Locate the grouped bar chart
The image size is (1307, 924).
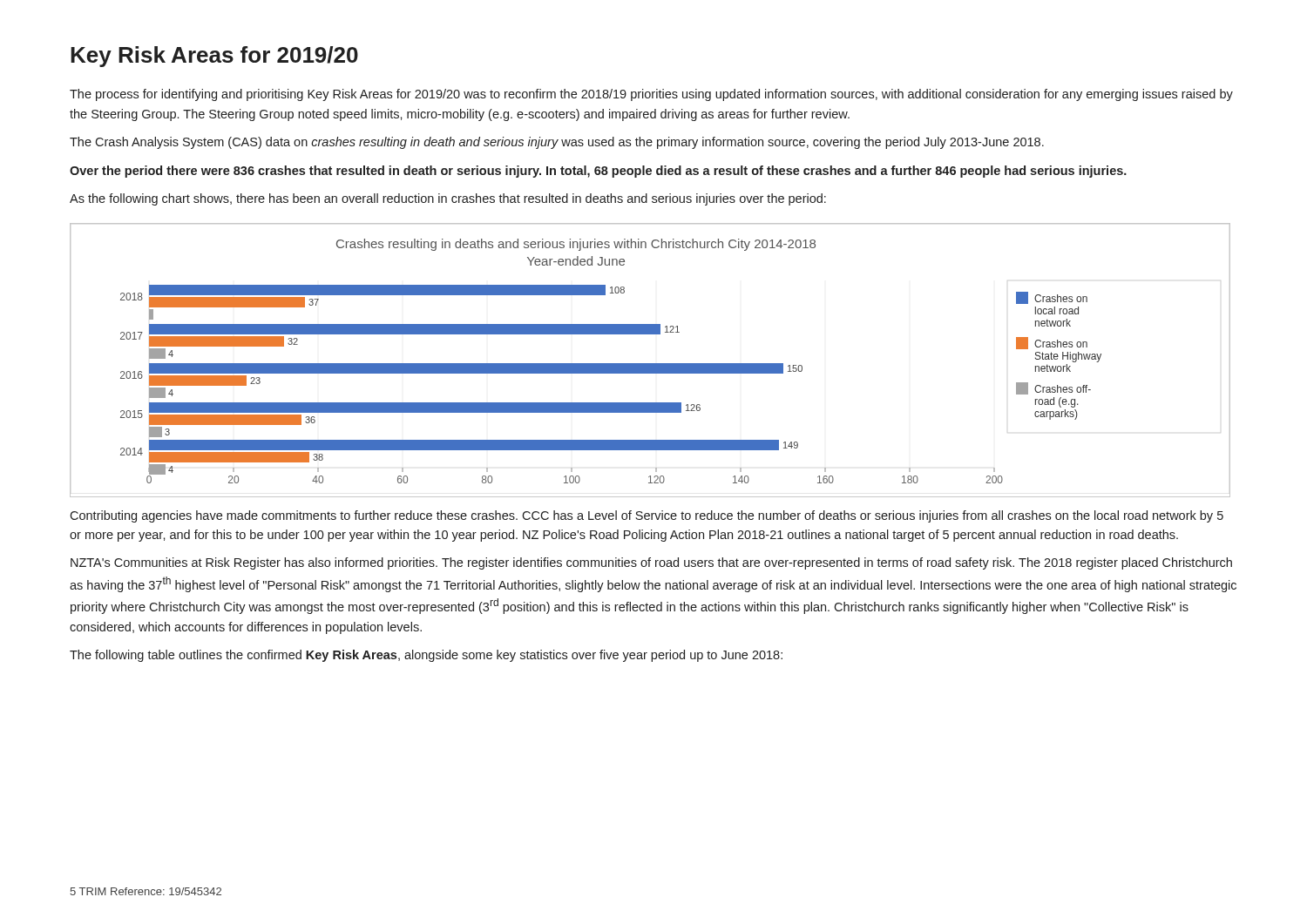click(x=654, y=360)
